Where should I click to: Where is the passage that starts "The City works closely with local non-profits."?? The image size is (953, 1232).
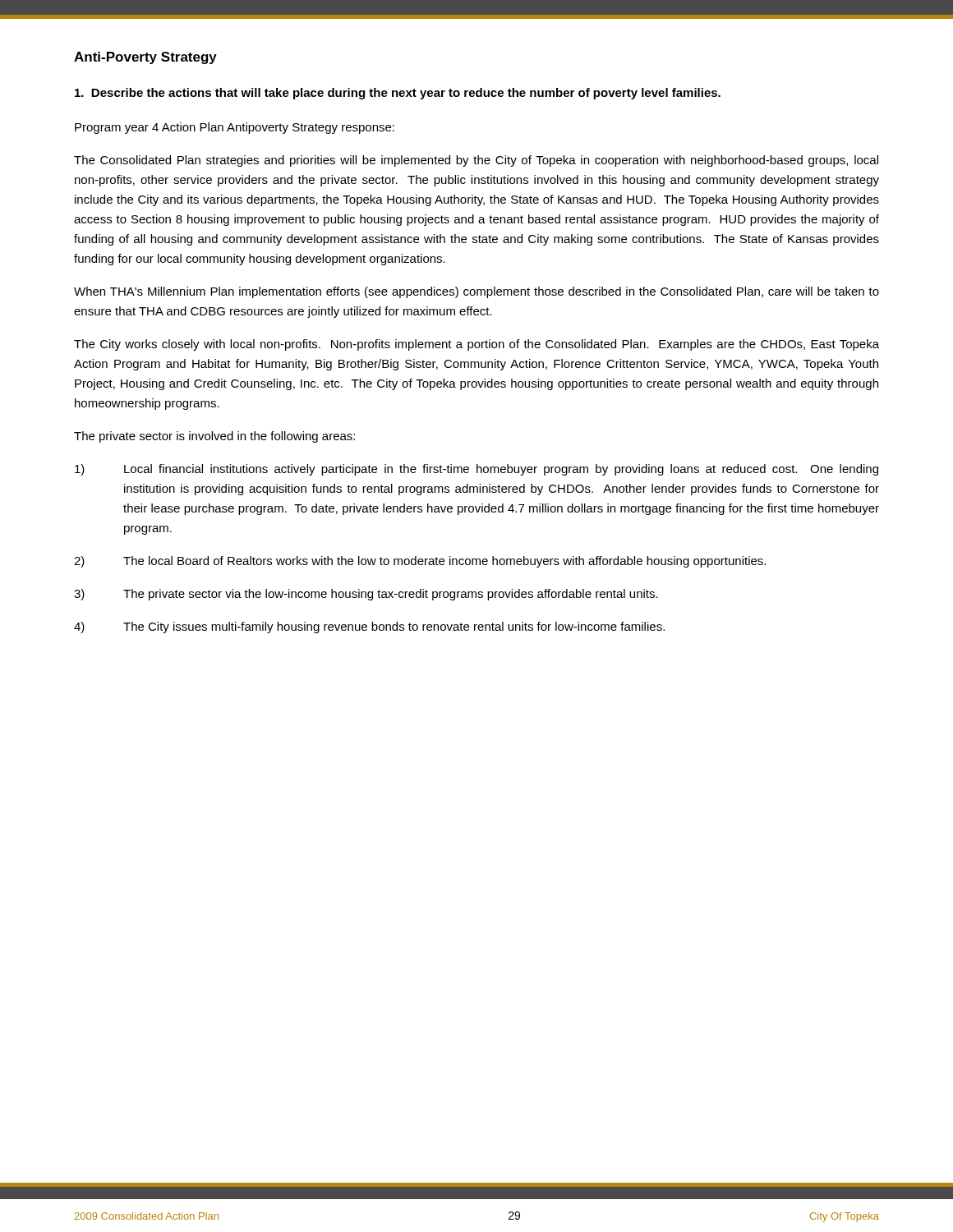[476, 373]
